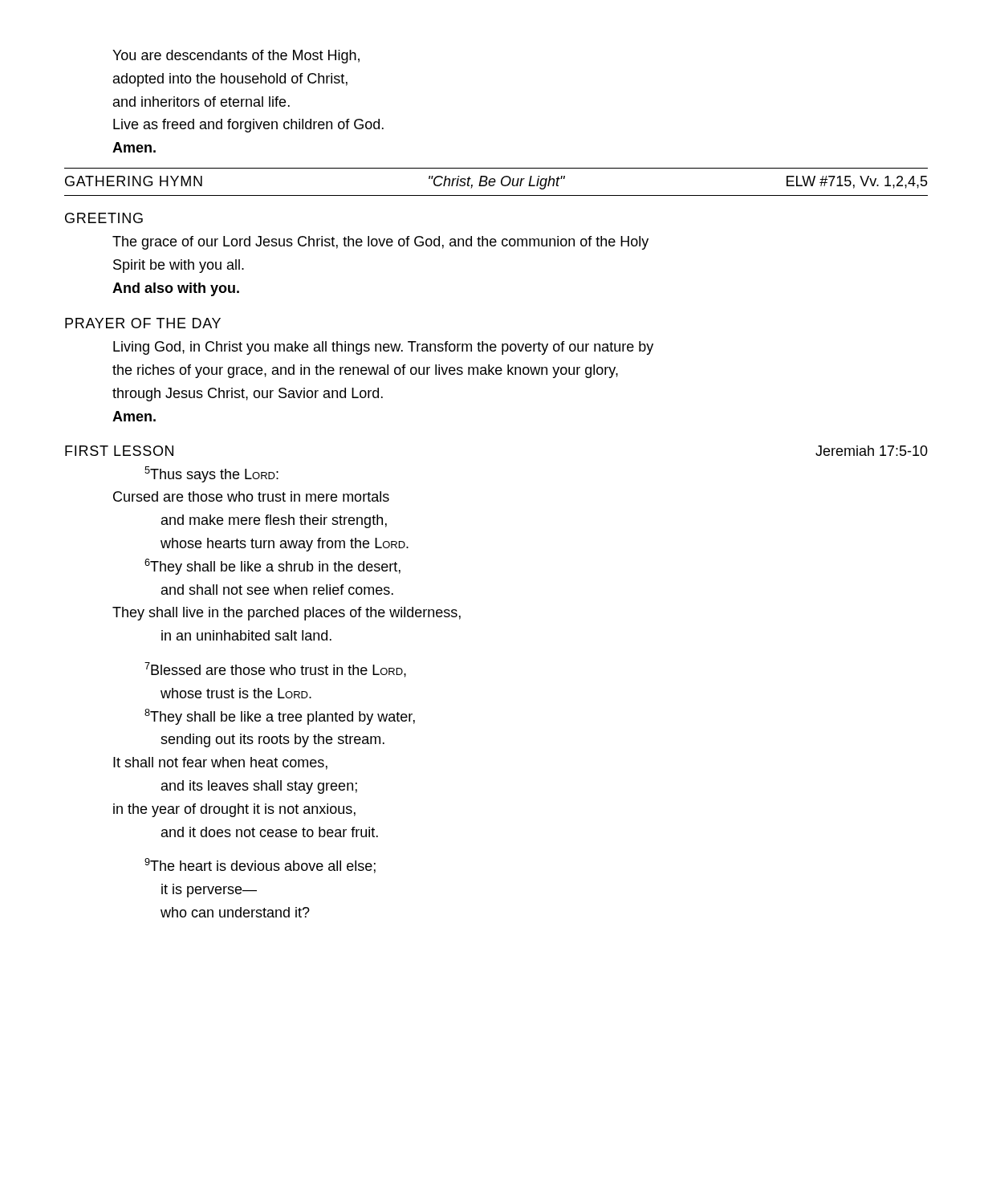Screen dimensions: 1204x992
Task: Where is the section header that starts "FIRST LESSON Jeremiah"?
Action: [x=115, y=451]
